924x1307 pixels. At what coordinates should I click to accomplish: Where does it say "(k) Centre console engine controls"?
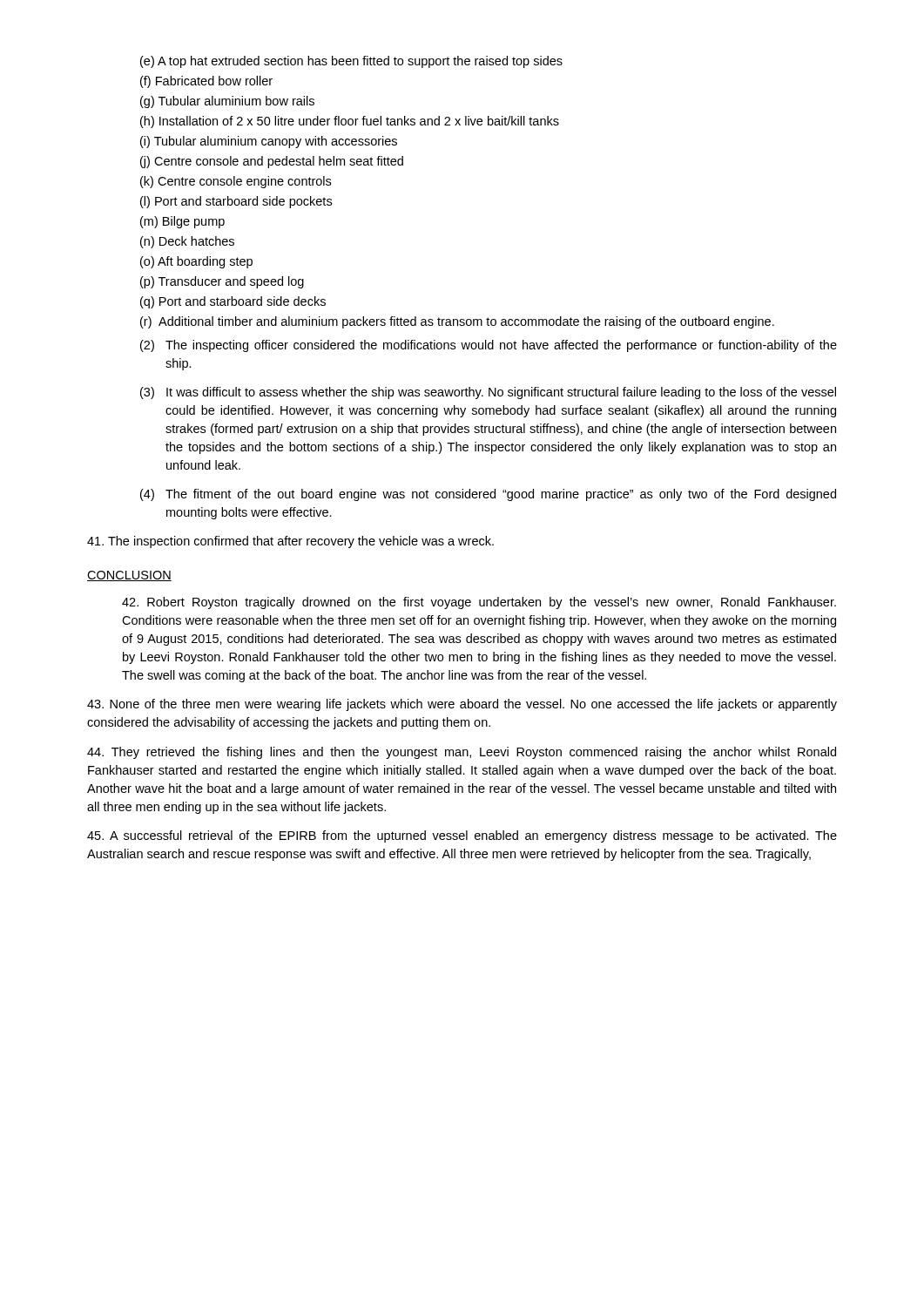coord(235,181)
